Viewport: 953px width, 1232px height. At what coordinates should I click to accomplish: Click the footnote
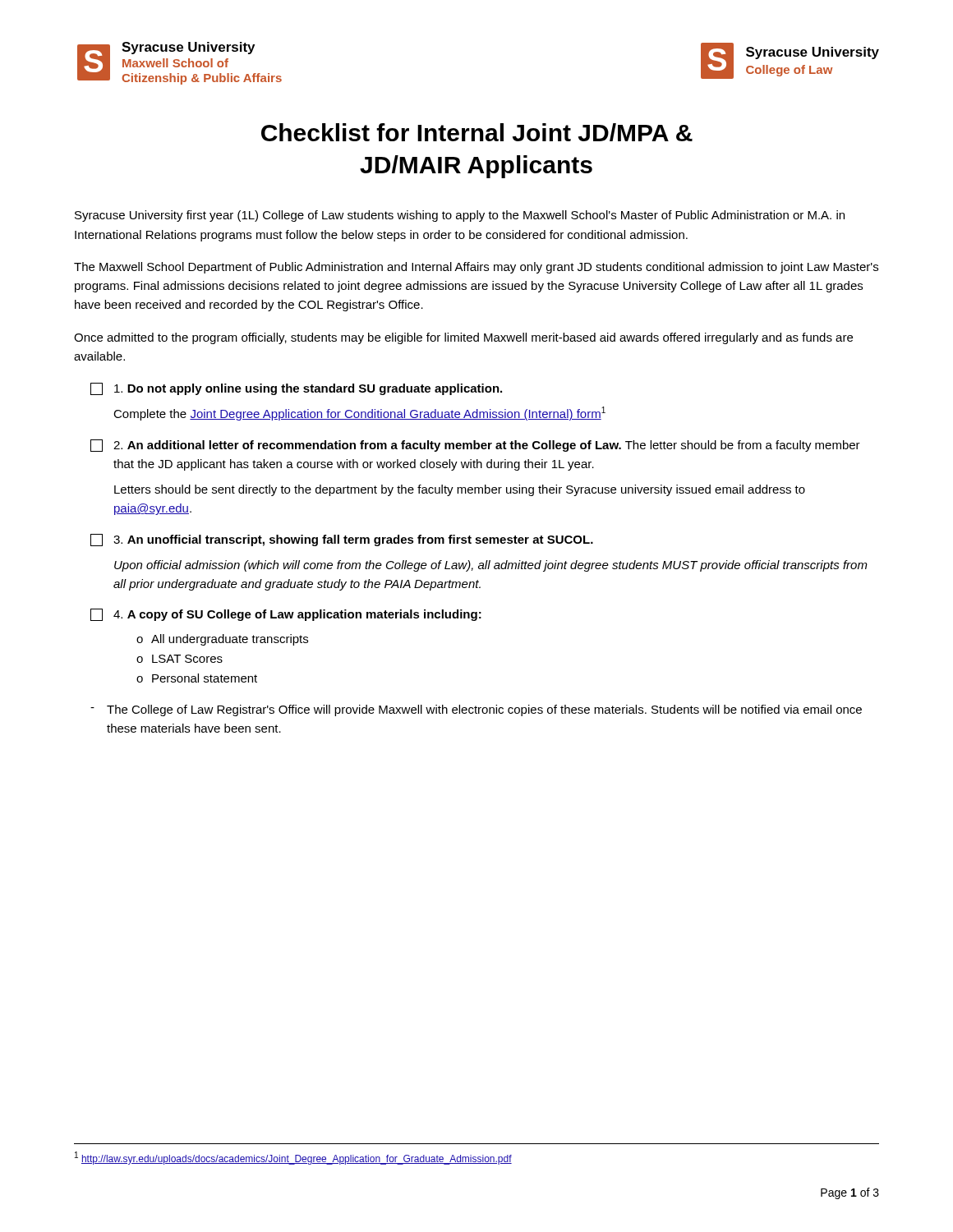(x=476, y=1158)
